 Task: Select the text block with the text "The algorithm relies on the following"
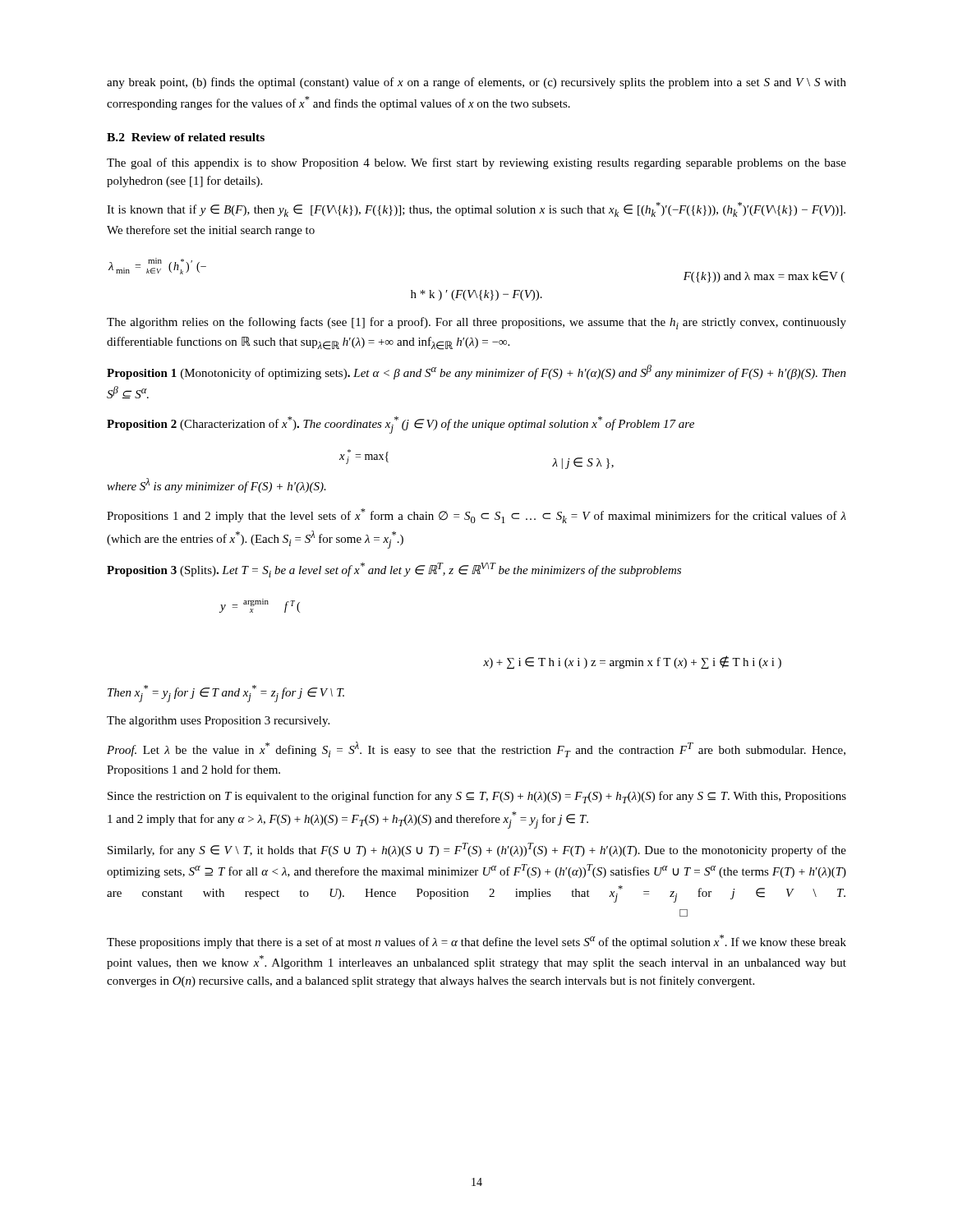pyautogui.click(x=476, y=333)
